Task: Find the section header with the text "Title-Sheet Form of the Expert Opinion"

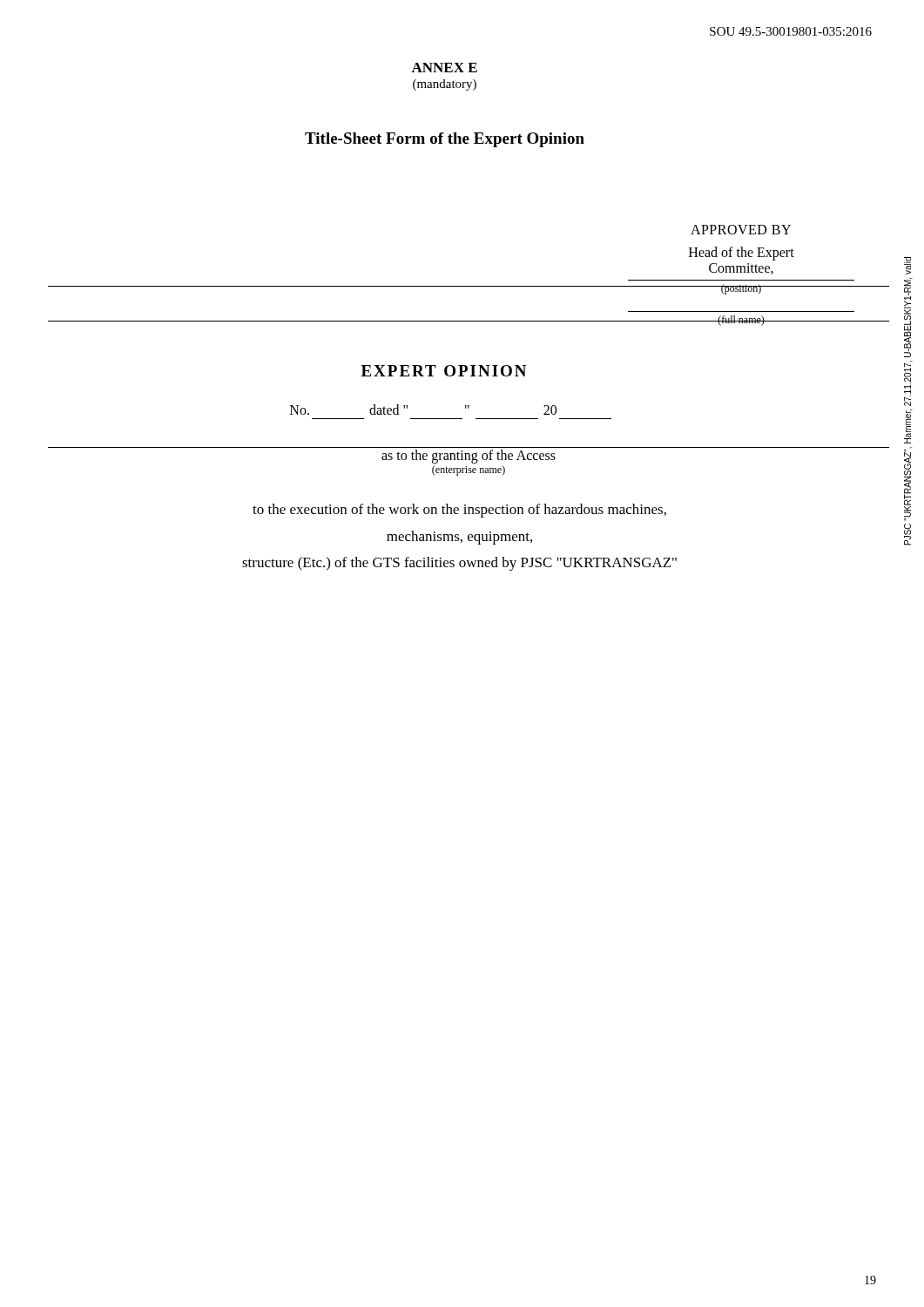Action: click(x=445, y=138)
